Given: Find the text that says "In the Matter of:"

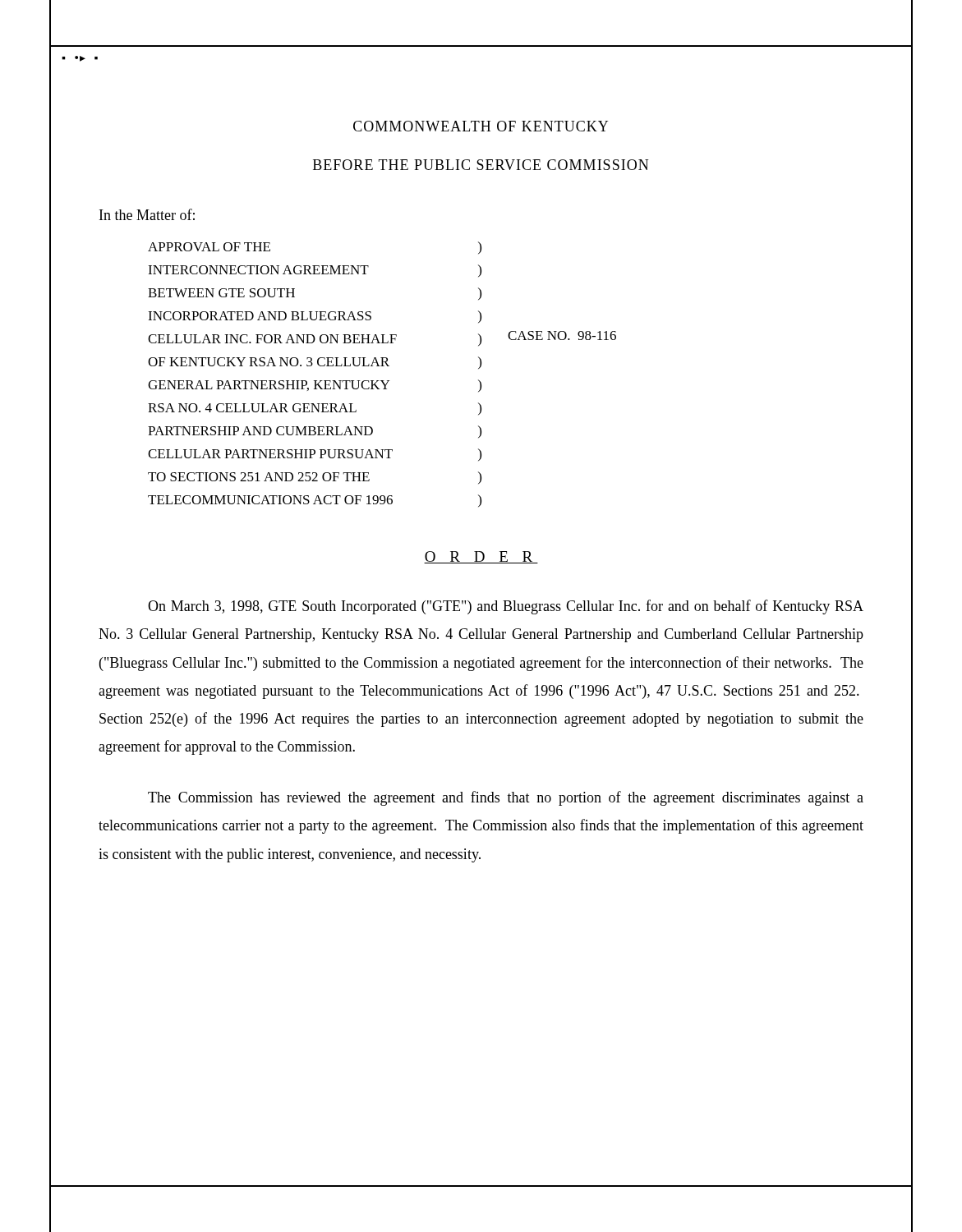Looking at the screenshot, I should tap(147, 215).
